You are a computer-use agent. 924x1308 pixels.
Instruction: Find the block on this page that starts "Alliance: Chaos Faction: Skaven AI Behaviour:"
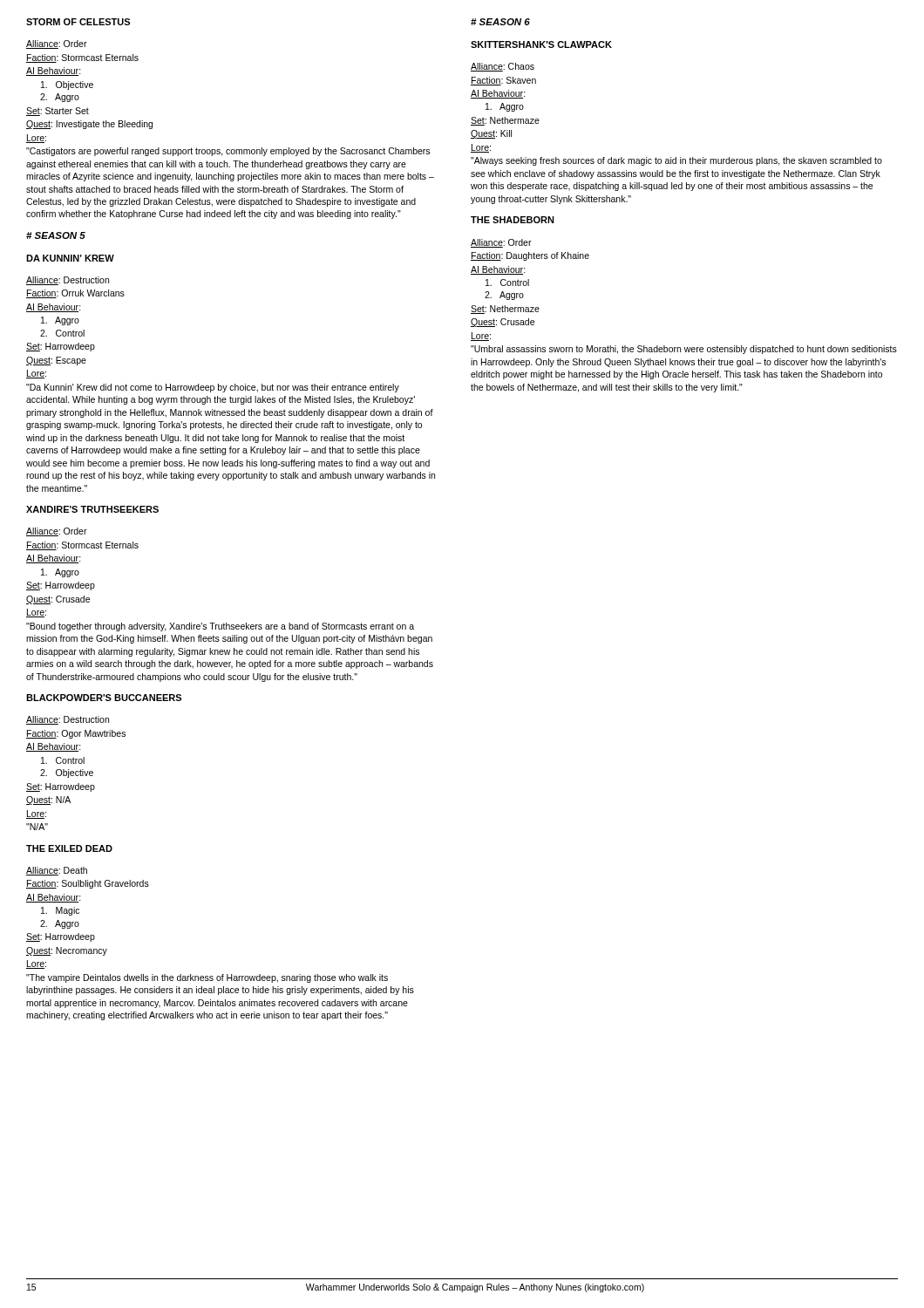pos(503,67)
